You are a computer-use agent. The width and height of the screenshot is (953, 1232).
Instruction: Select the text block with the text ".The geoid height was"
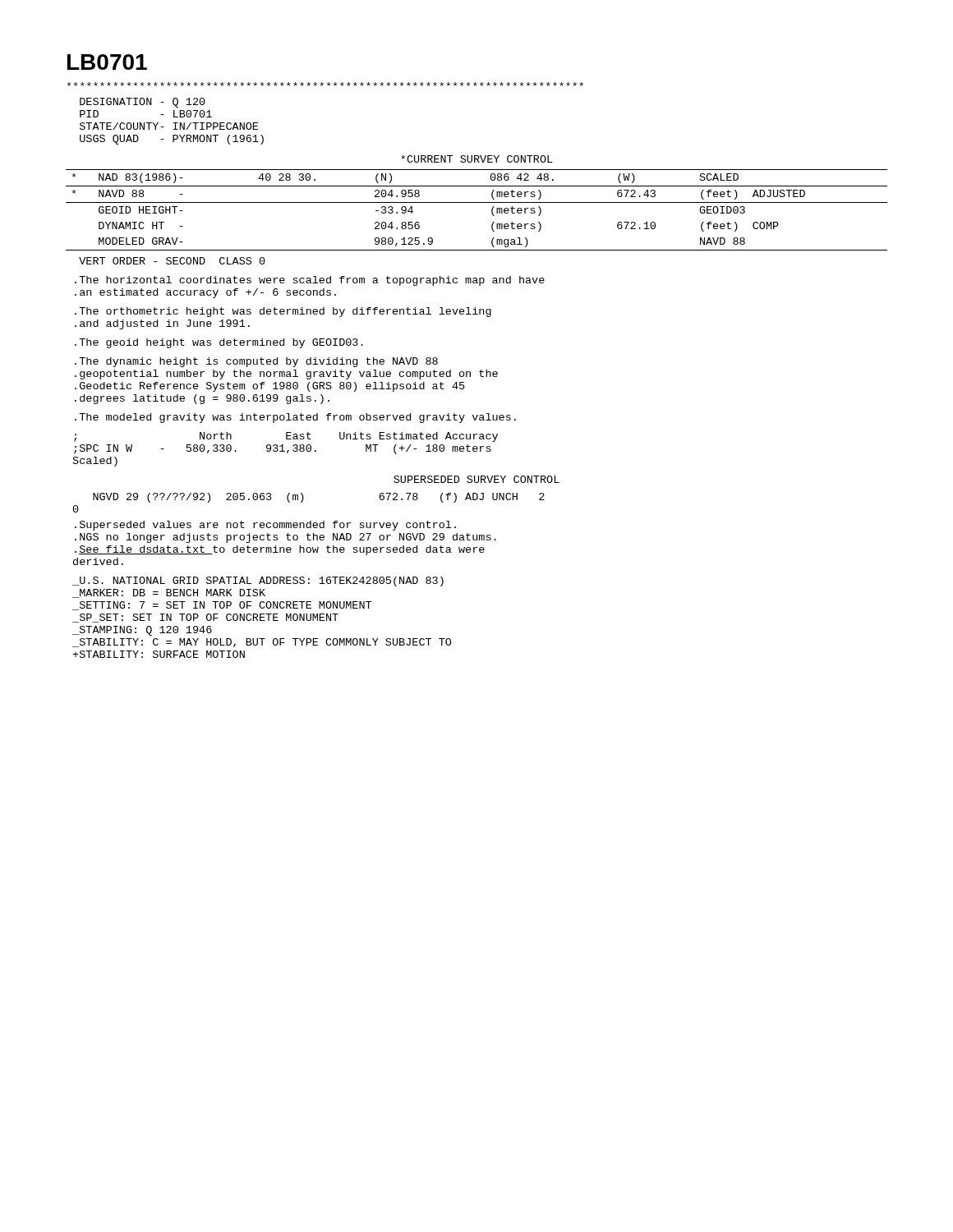click(216, 343)
